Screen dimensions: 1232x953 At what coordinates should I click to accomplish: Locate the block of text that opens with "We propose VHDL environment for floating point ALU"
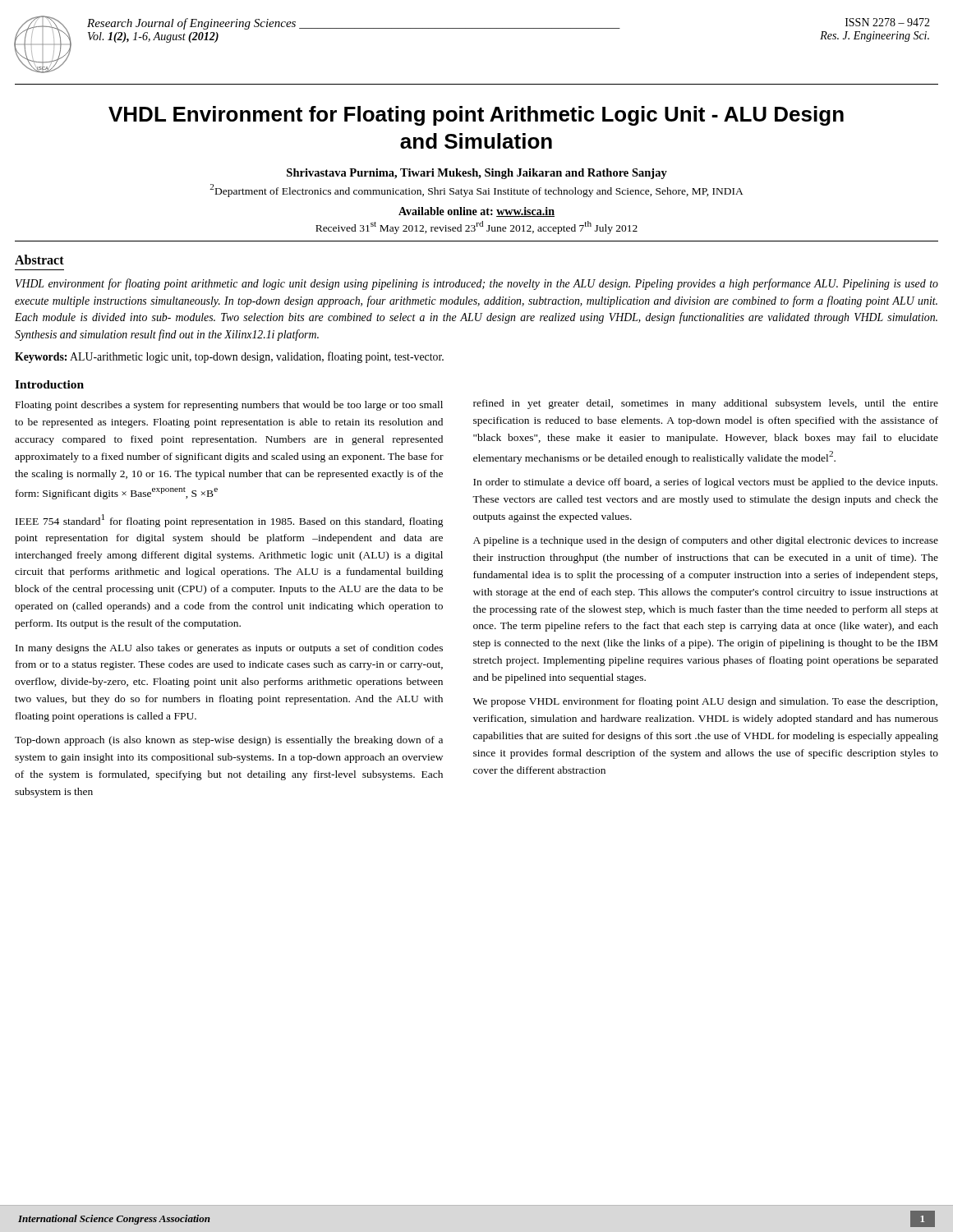[x=706, y=736]
